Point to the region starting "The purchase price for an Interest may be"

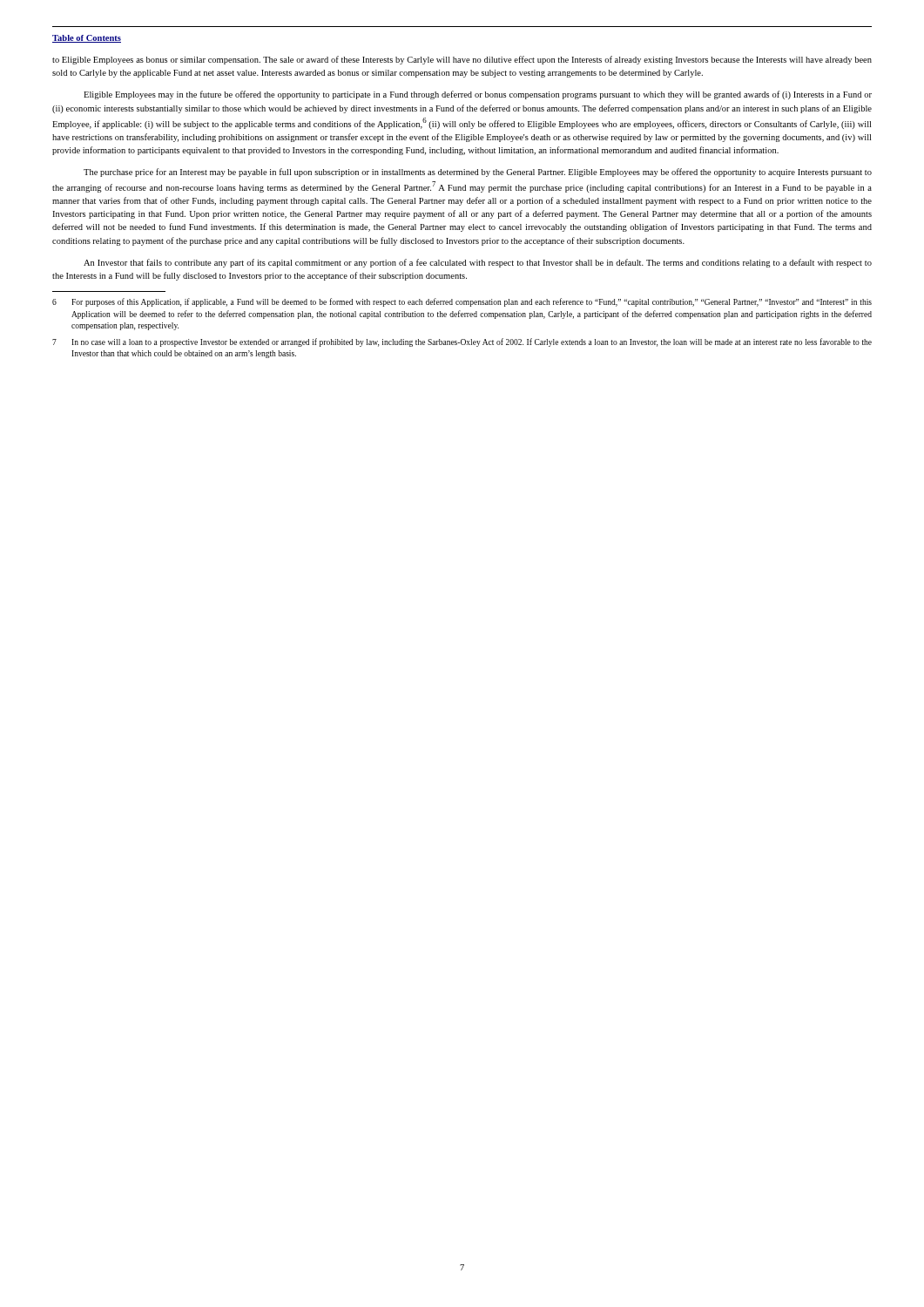[x=462, y=206]
